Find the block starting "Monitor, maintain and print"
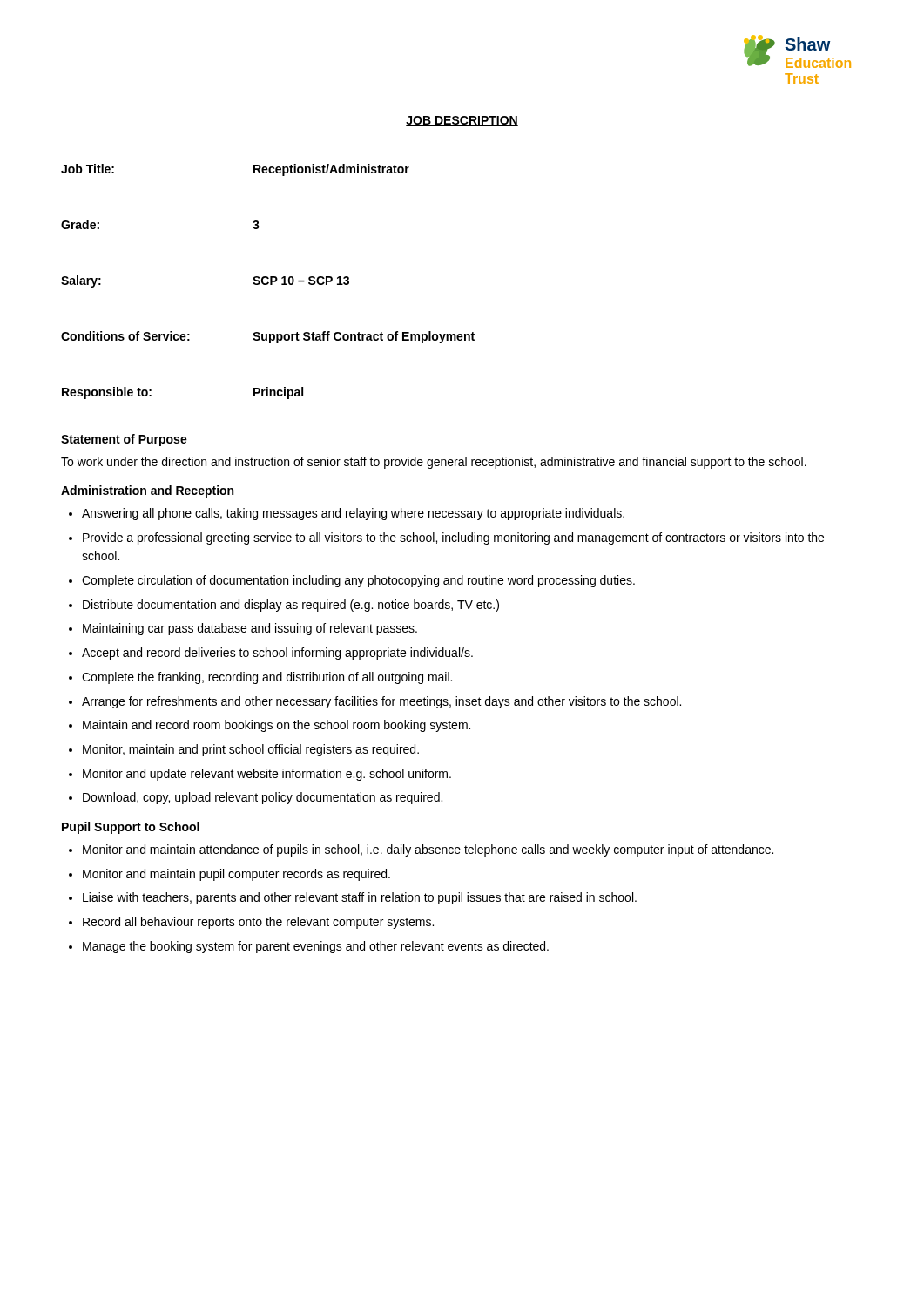924x1307 pixels. pos(251,750)
